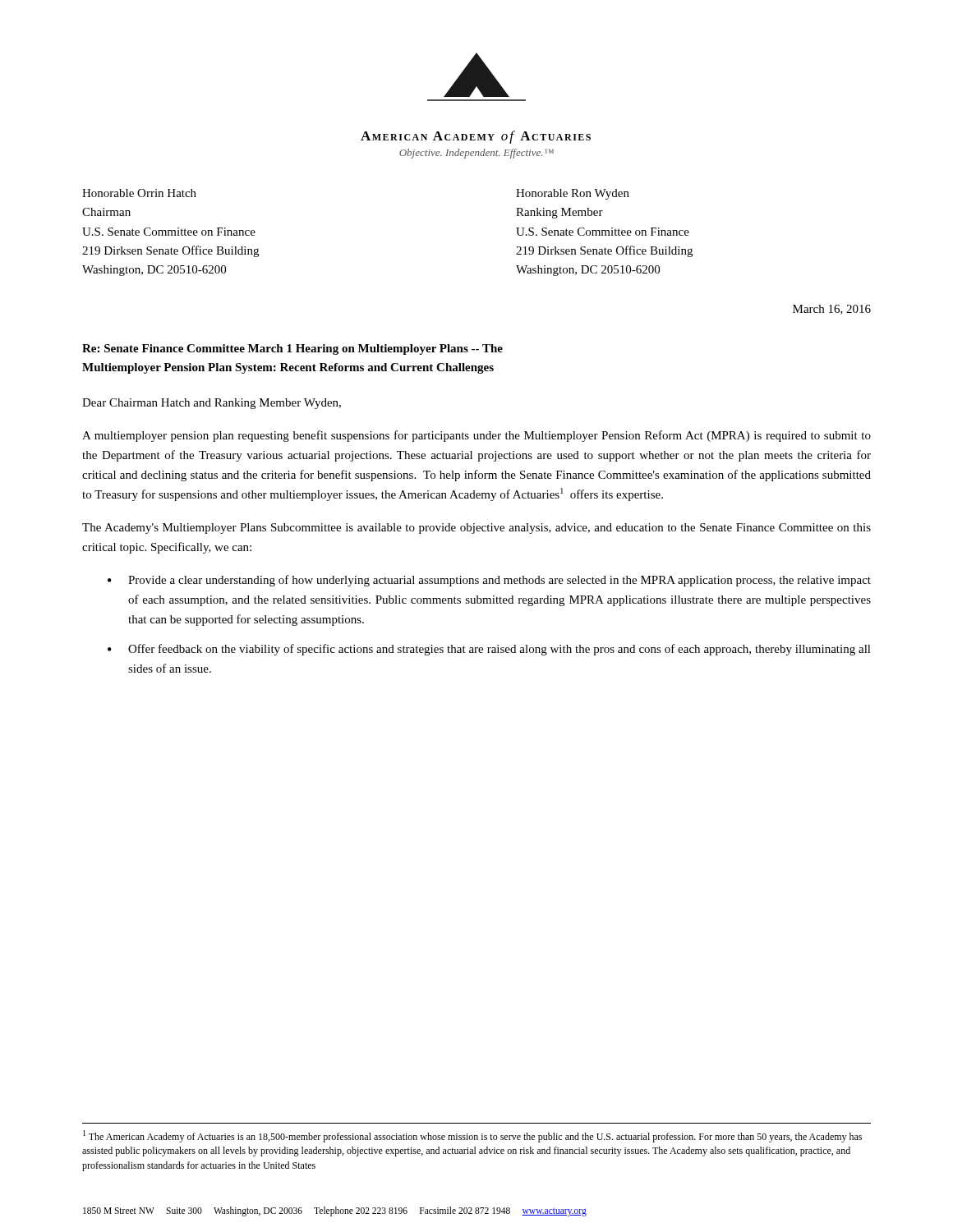Click on the block starting "A multiemployer pension plan requesting benefit"
Image resolution: width=953 pixels, height=1232 pixels.
click(476, 465)
